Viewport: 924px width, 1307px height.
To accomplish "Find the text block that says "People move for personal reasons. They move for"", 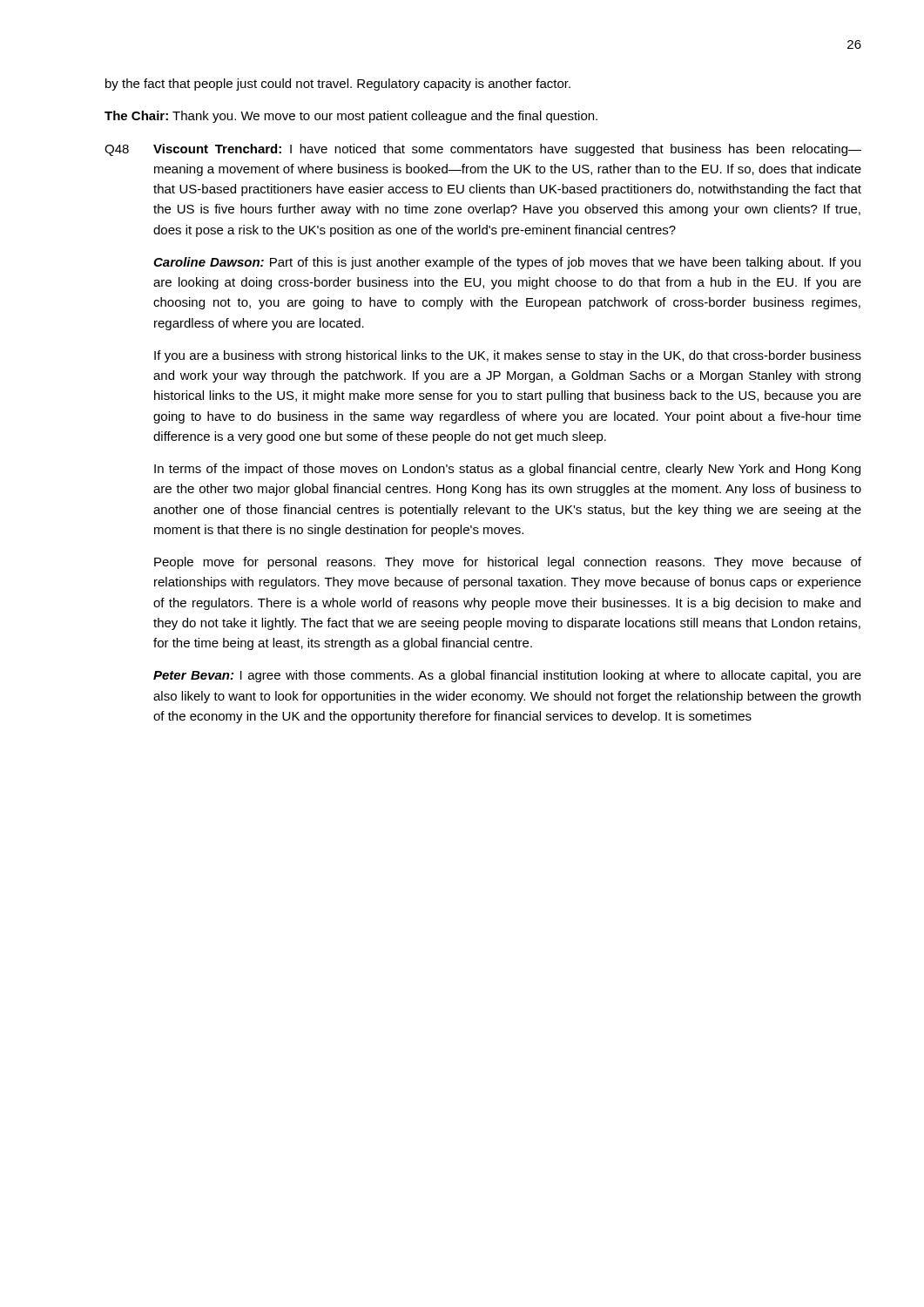I will (507, 602).
